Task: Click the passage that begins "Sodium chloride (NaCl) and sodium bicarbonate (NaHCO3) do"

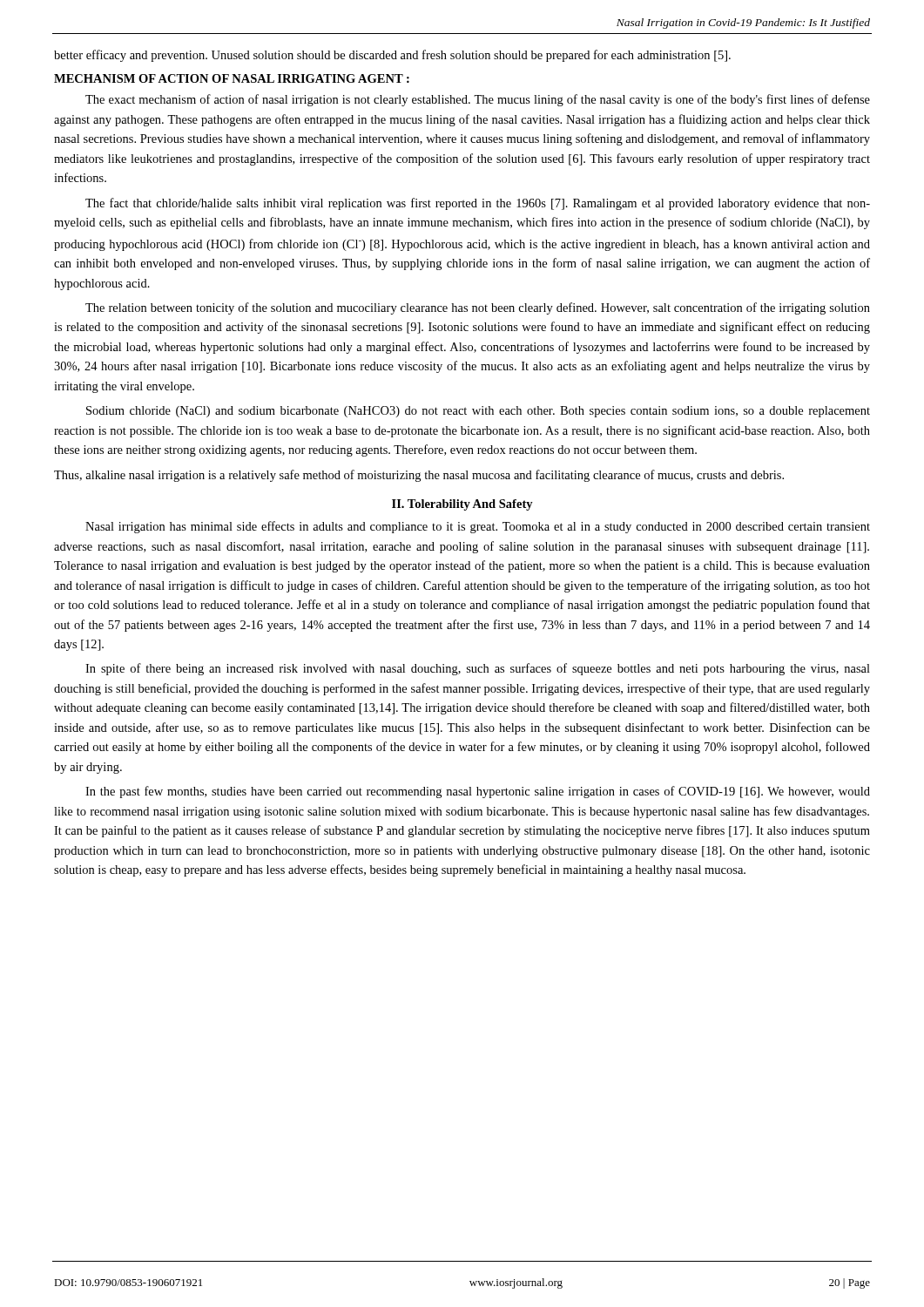Action: click(462, 430)
